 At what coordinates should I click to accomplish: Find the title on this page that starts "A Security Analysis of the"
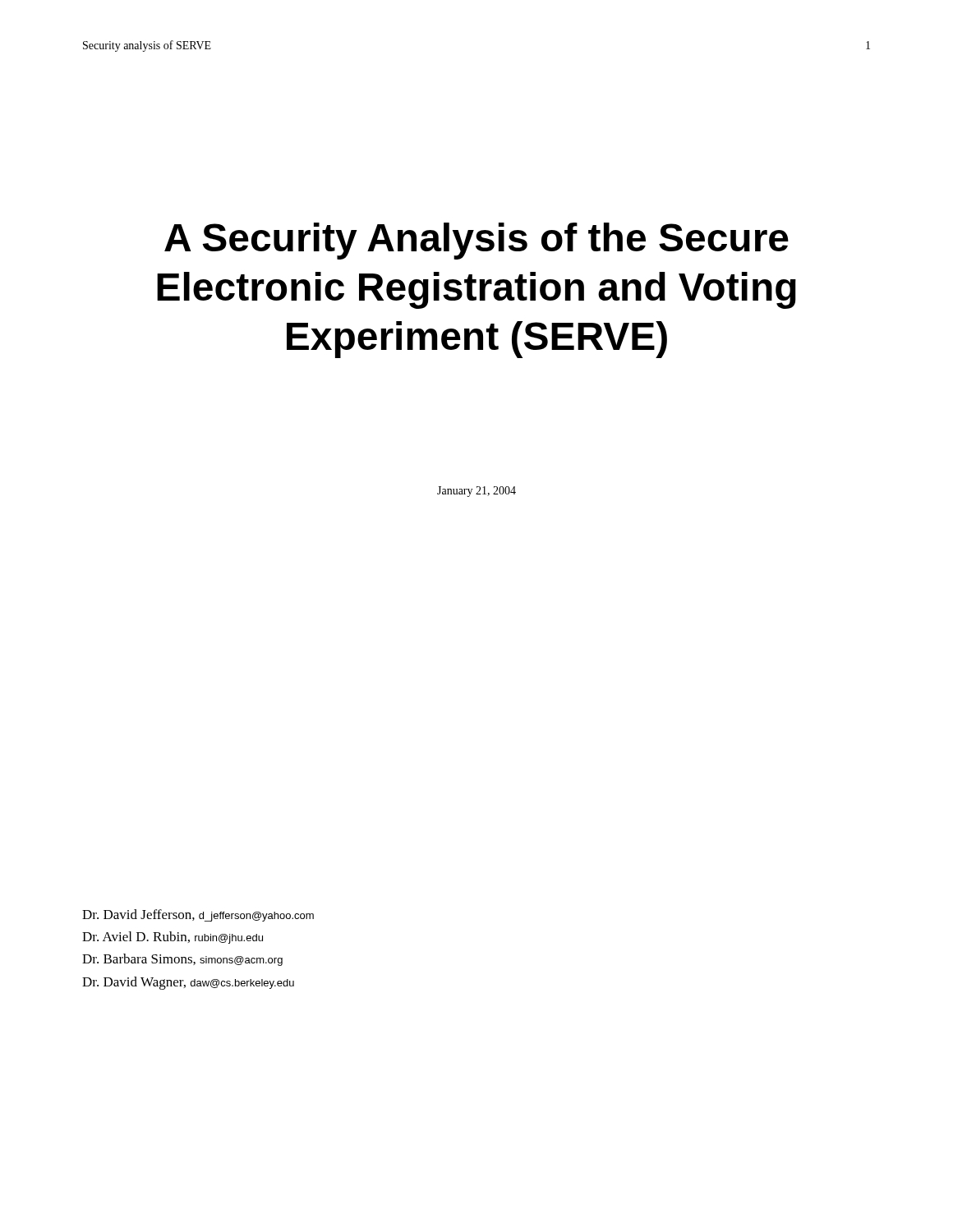coord(476,287)
